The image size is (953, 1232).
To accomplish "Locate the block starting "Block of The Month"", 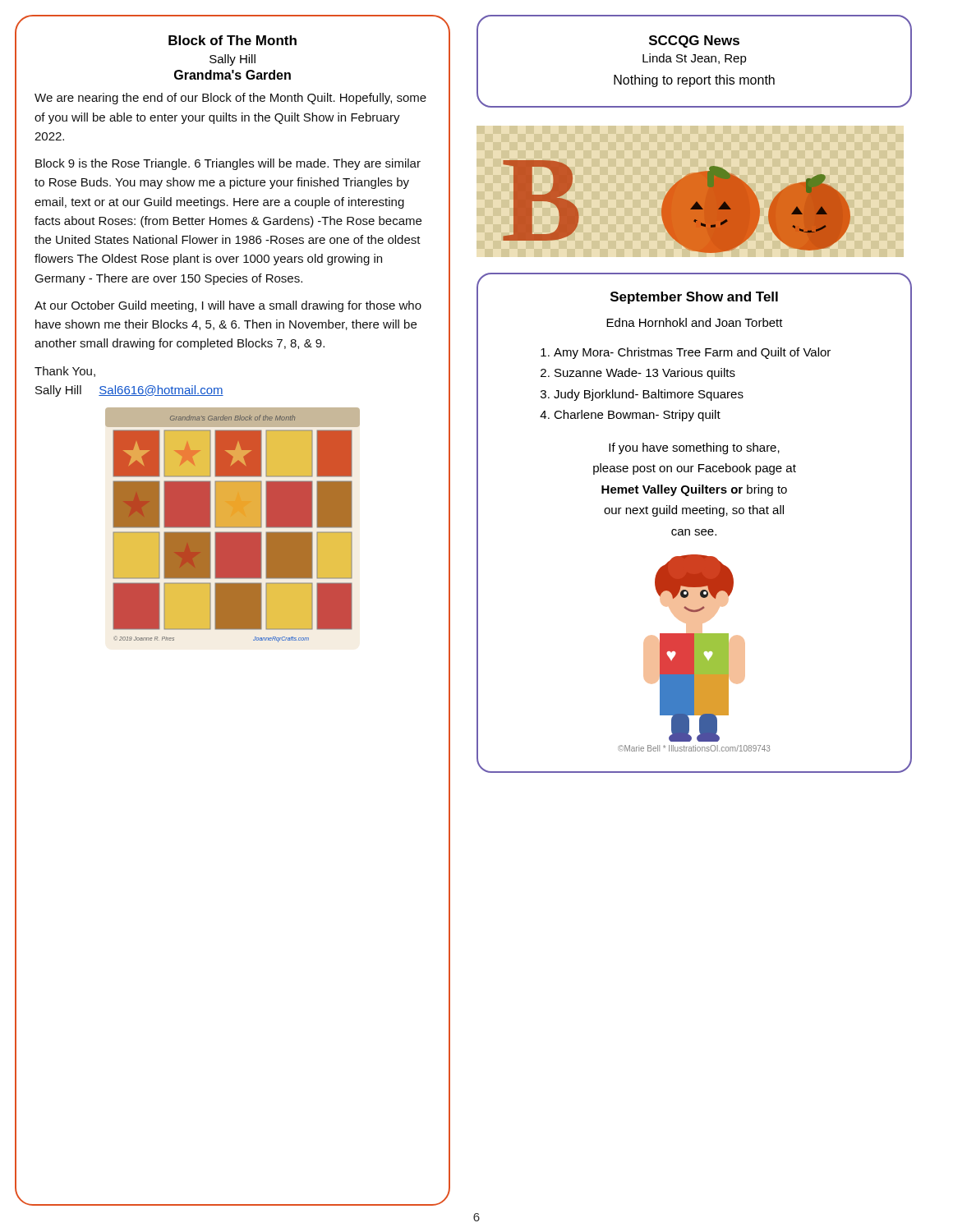I will click(x=232, y=57).
